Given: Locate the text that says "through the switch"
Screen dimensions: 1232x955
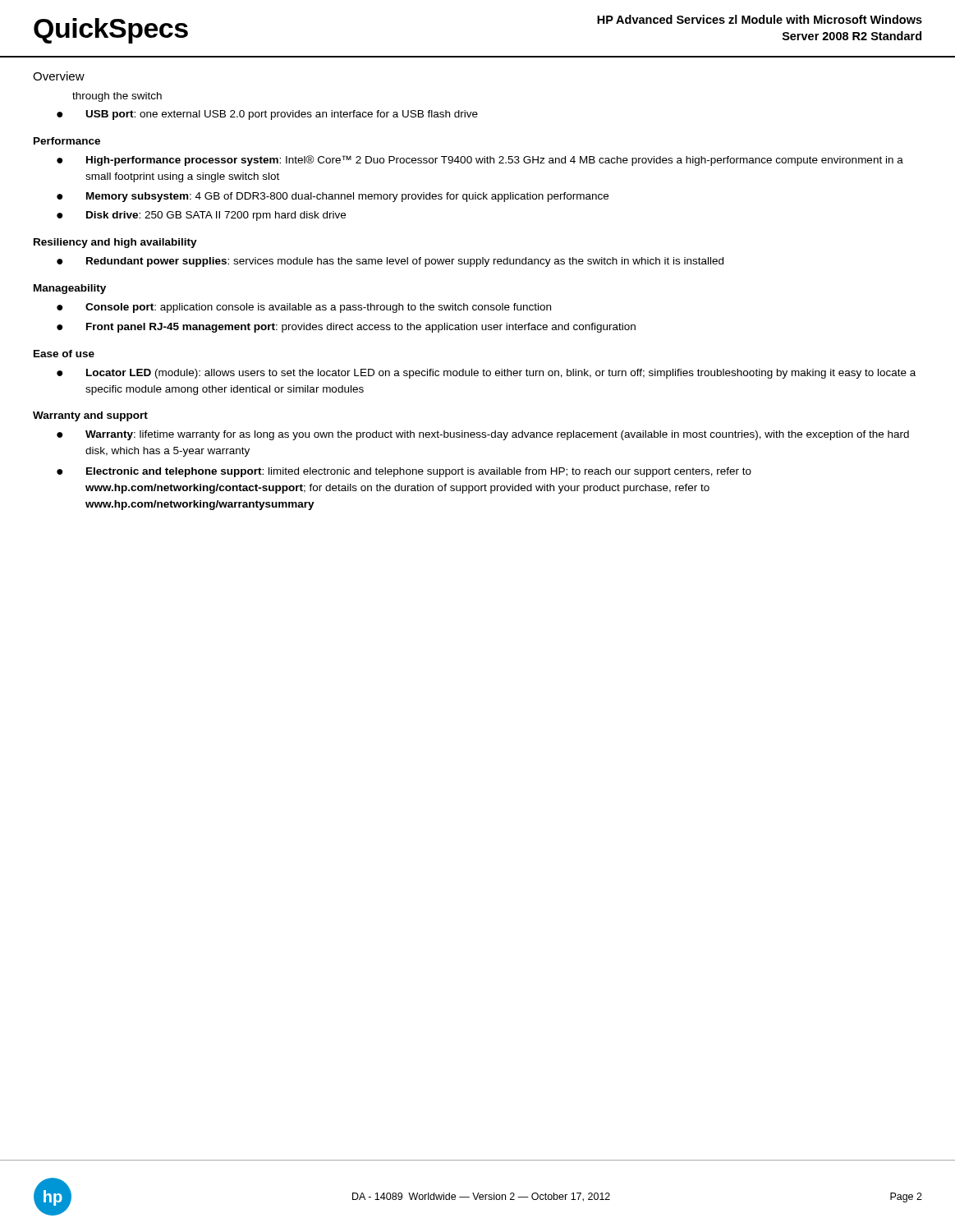Looking at the screenshot, I should [117, 96].
